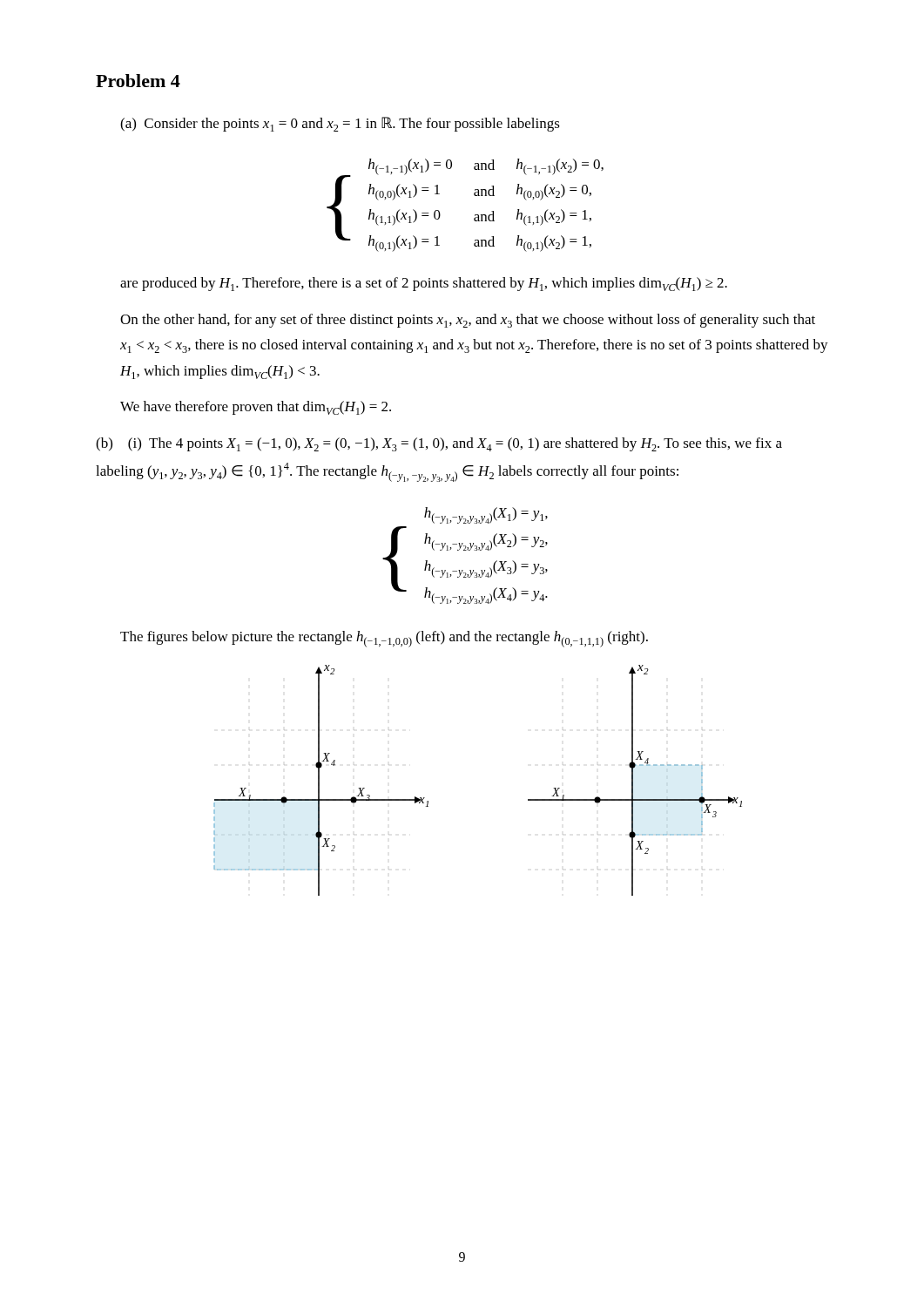
Task: Click on the text block starting "We have therefore proven that dimVC(H1) = 2."
Action: (256, 408)
